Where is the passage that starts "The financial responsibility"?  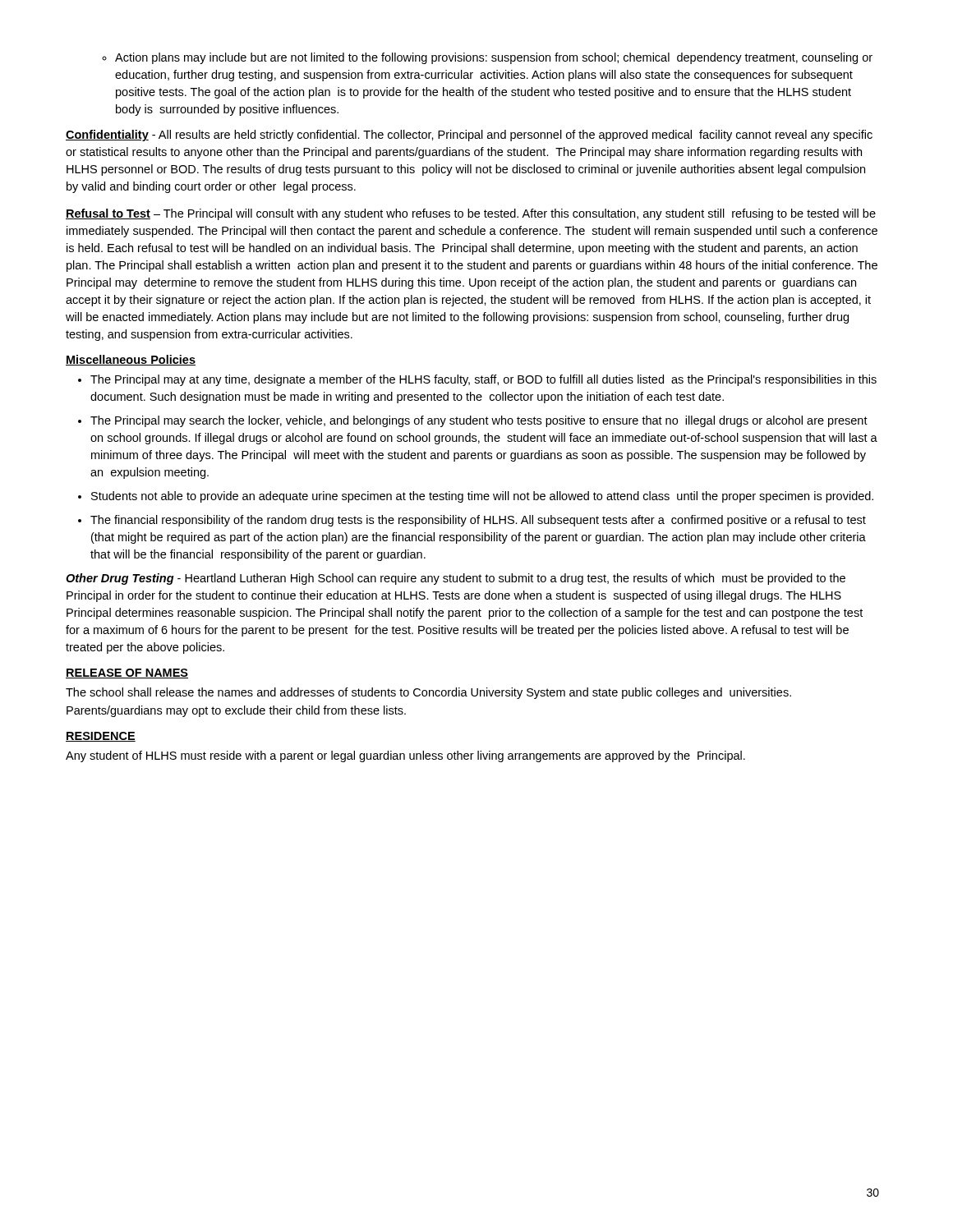(x=478, y=537)
